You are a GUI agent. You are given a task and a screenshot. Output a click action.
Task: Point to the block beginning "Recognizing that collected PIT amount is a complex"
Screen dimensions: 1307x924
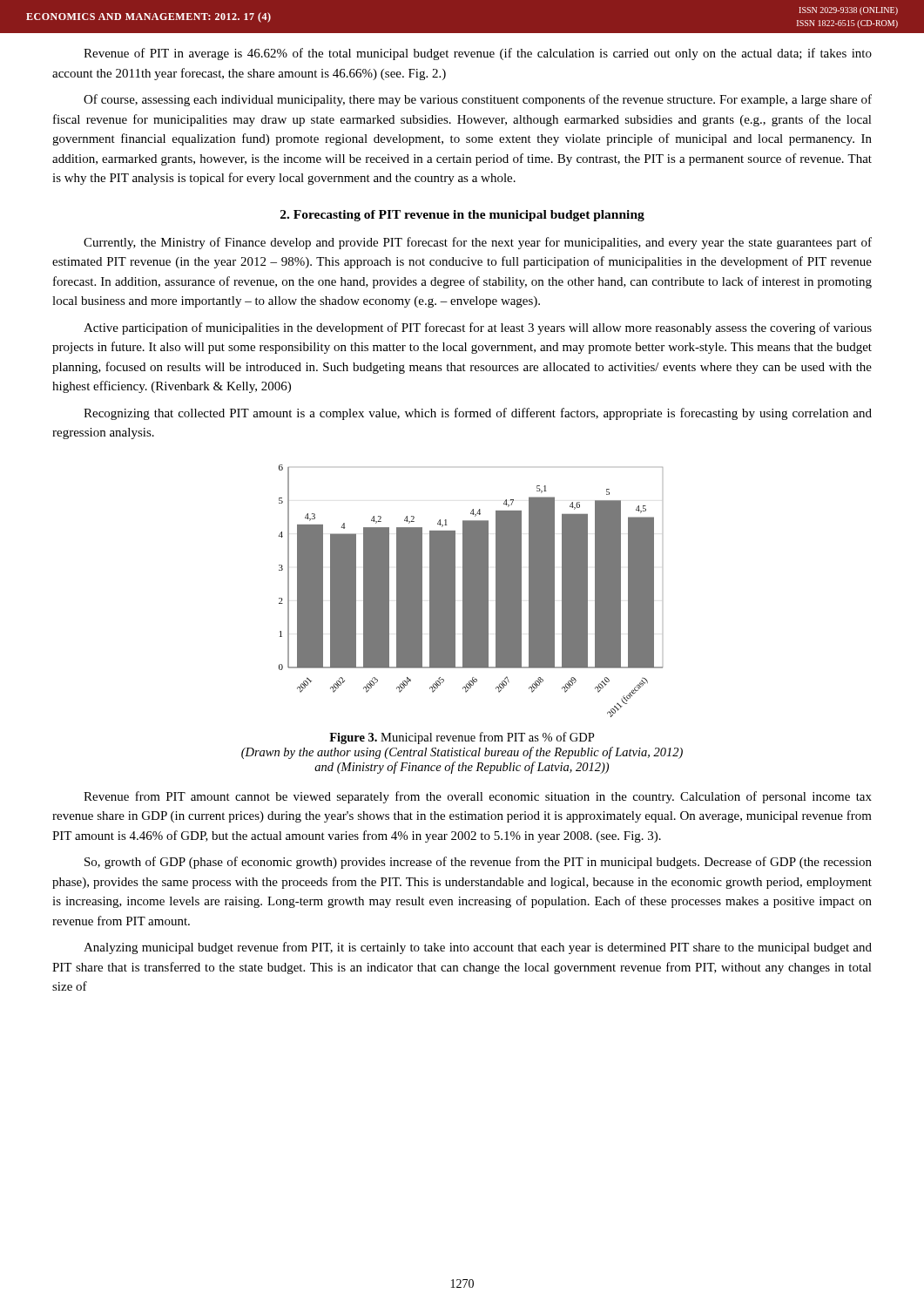[462, 423]
